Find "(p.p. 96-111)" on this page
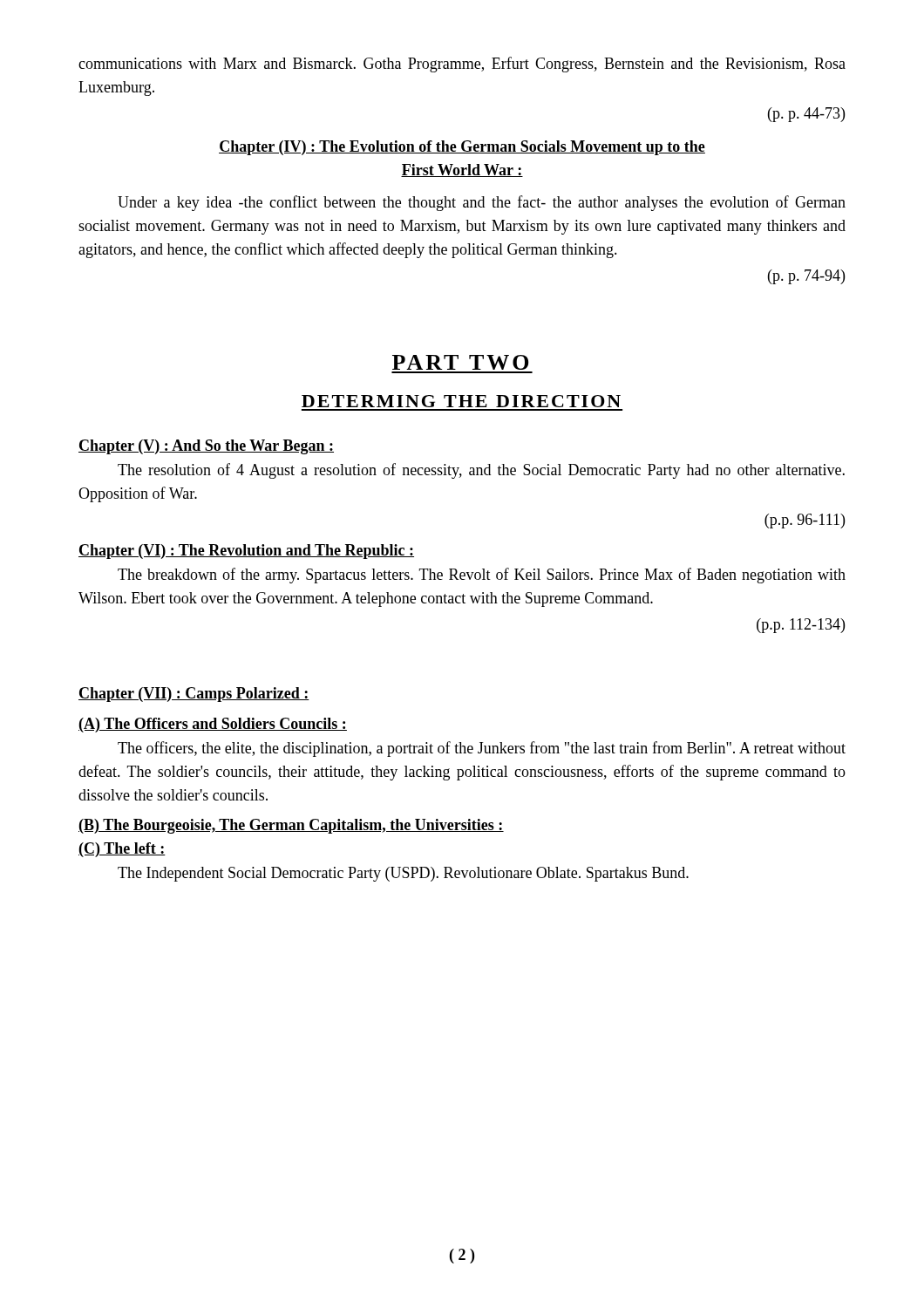924x1308 pixels. point(805,520)
